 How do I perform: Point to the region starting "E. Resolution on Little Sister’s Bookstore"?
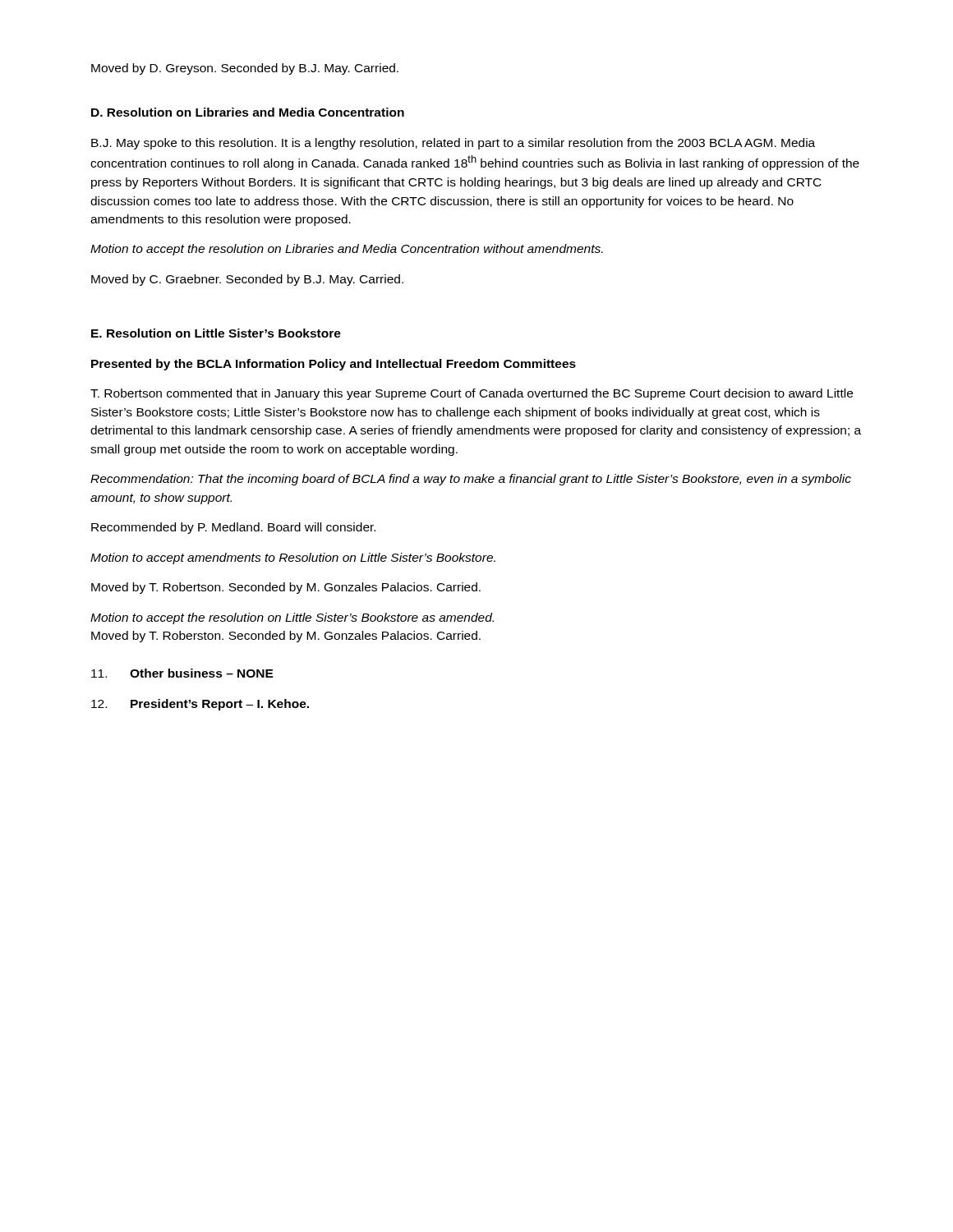pyautogui.click(x=216, y=333)
